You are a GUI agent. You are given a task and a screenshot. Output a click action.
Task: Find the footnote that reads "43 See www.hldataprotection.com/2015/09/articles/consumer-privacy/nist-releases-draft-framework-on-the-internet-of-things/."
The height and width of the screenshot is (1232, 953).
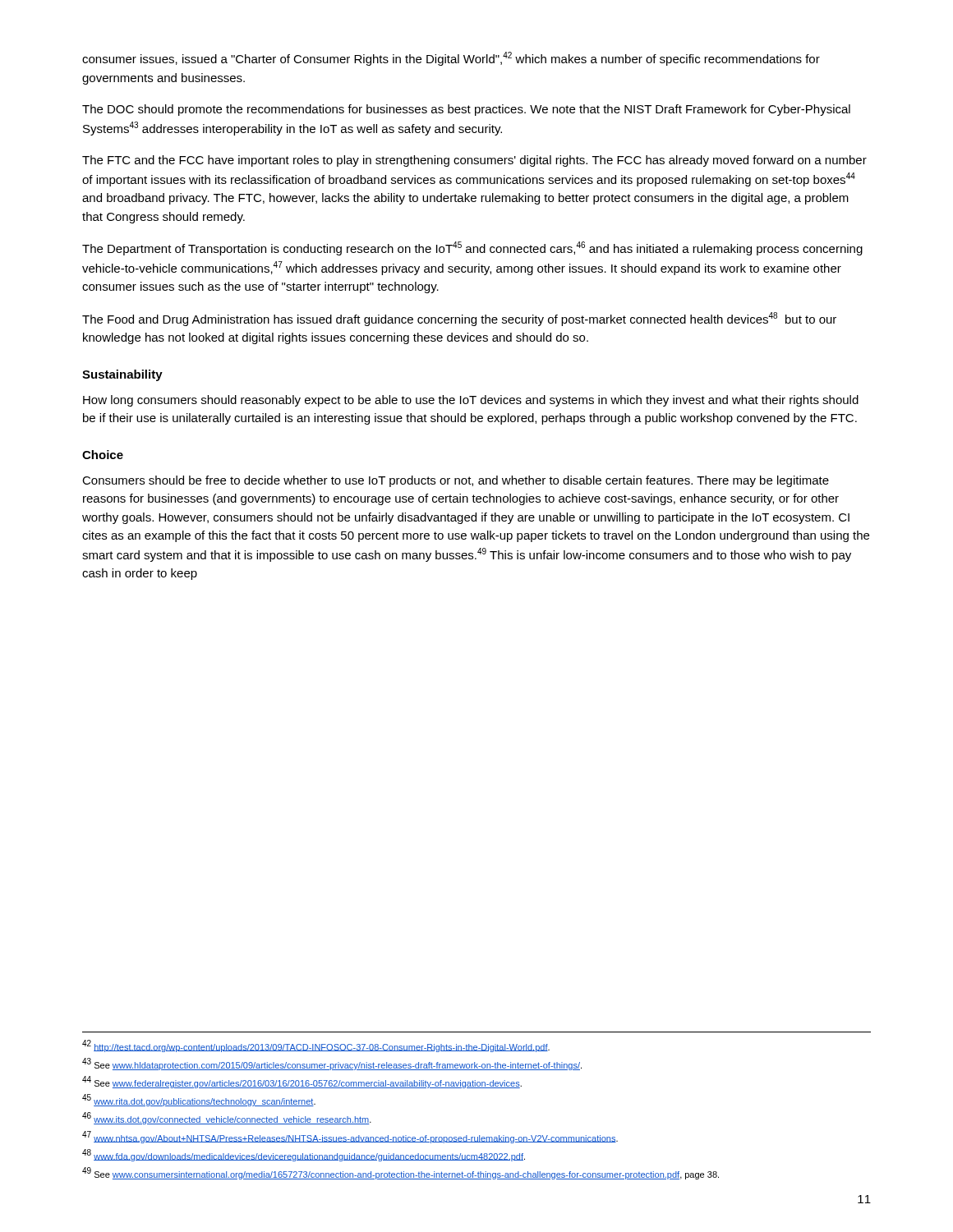(x=332, y=1063)
